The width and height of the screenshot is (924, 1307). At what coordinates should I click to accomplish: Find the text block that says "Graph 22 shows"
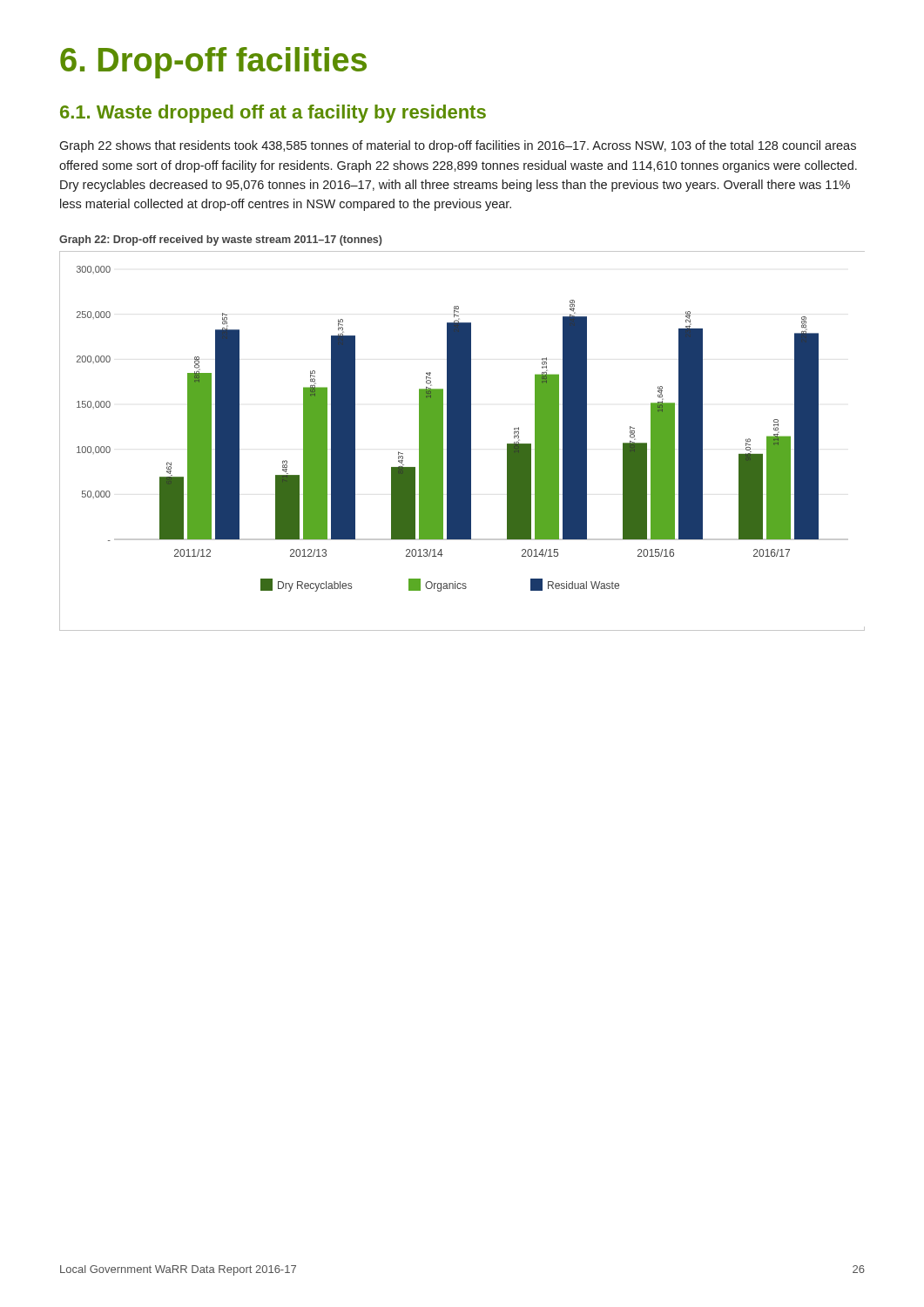tap(462, 175)
